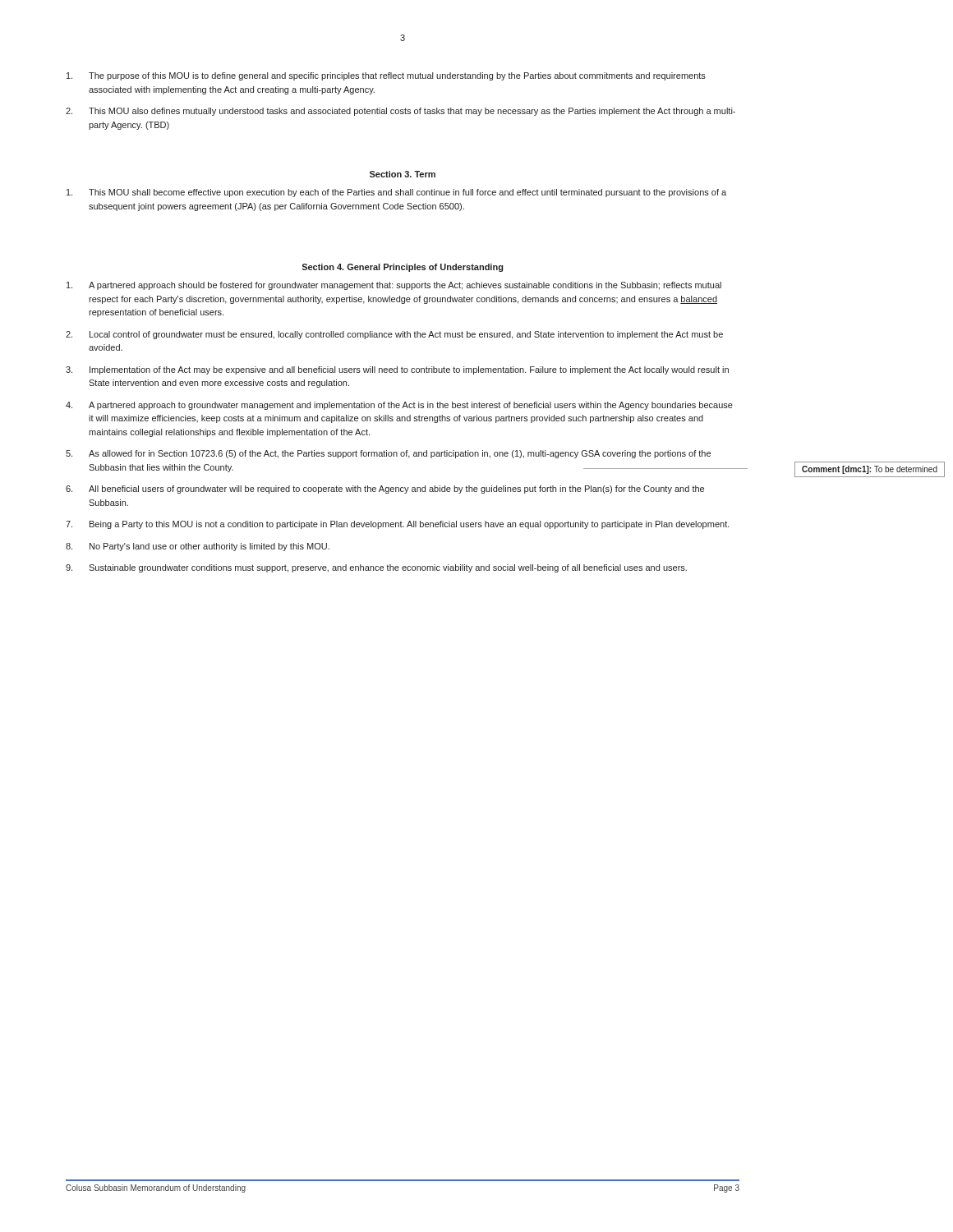Find the region starting "Comment [dmc1]: To be"
This screenshot has height=1232, width=953.
pyautogui.click(x=870, y=469)
